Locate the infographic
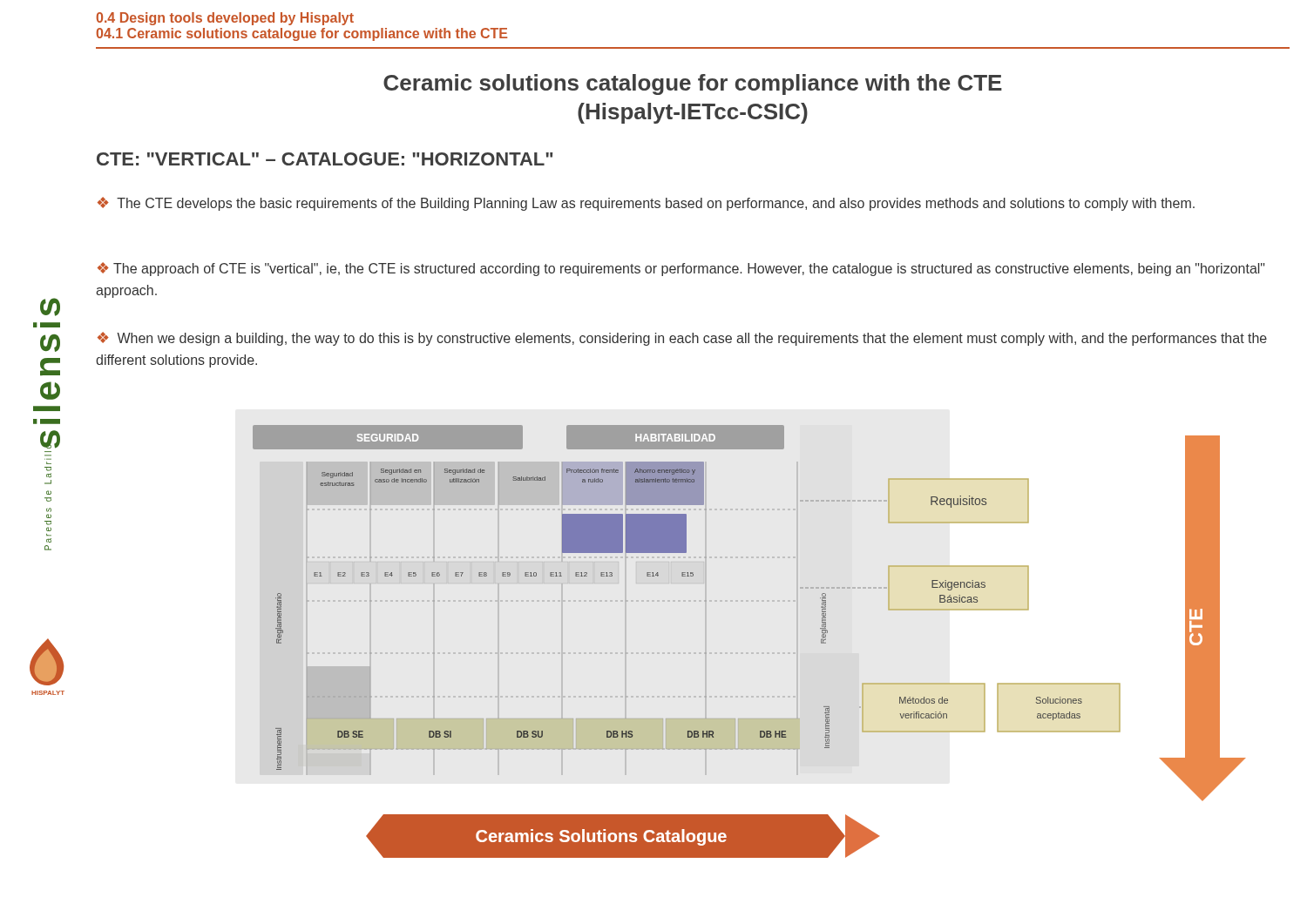1307x924 pixels. pos(741,640)
